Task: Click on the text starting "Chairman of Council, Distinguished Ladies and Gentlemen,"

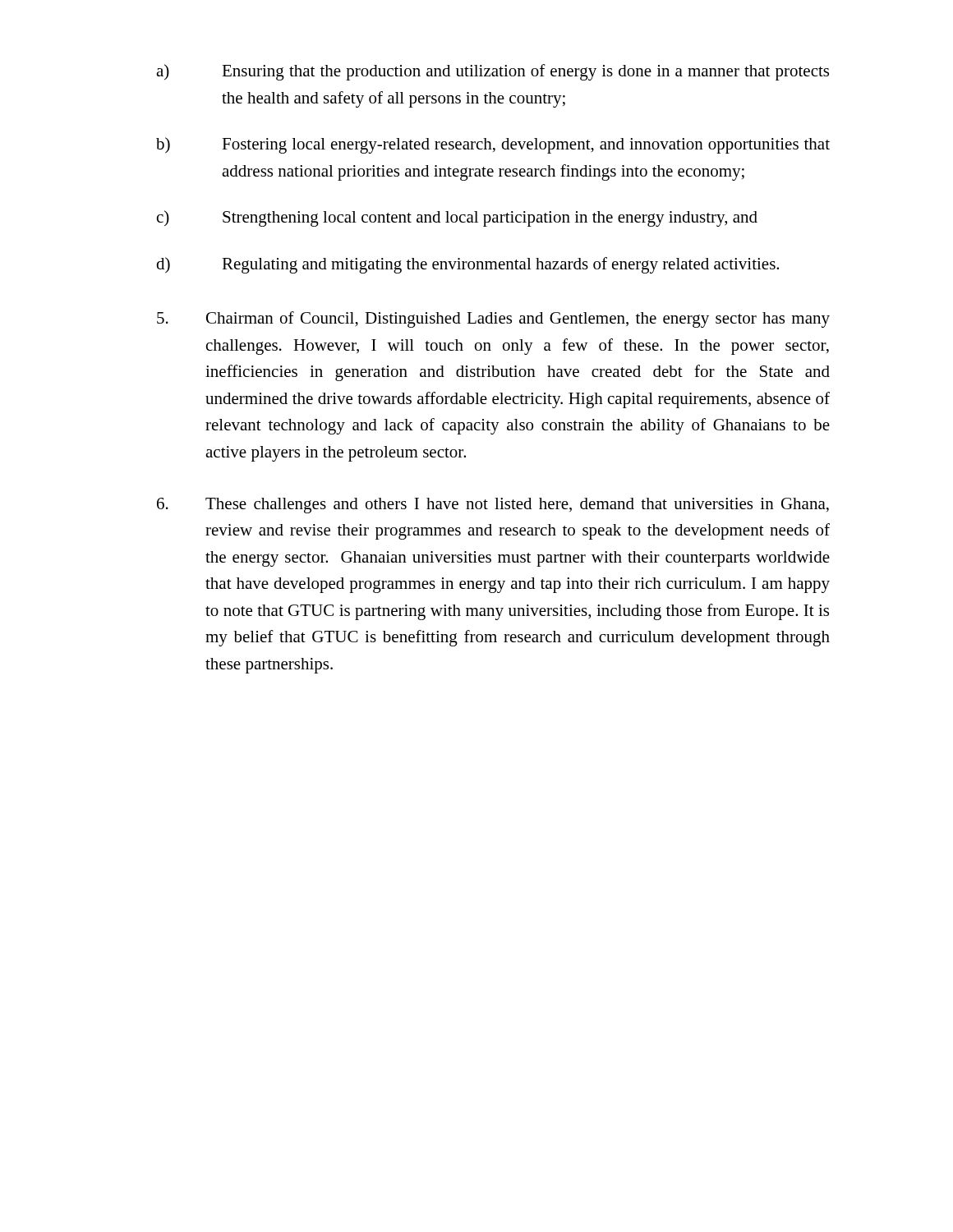Action: coord(493,385)
